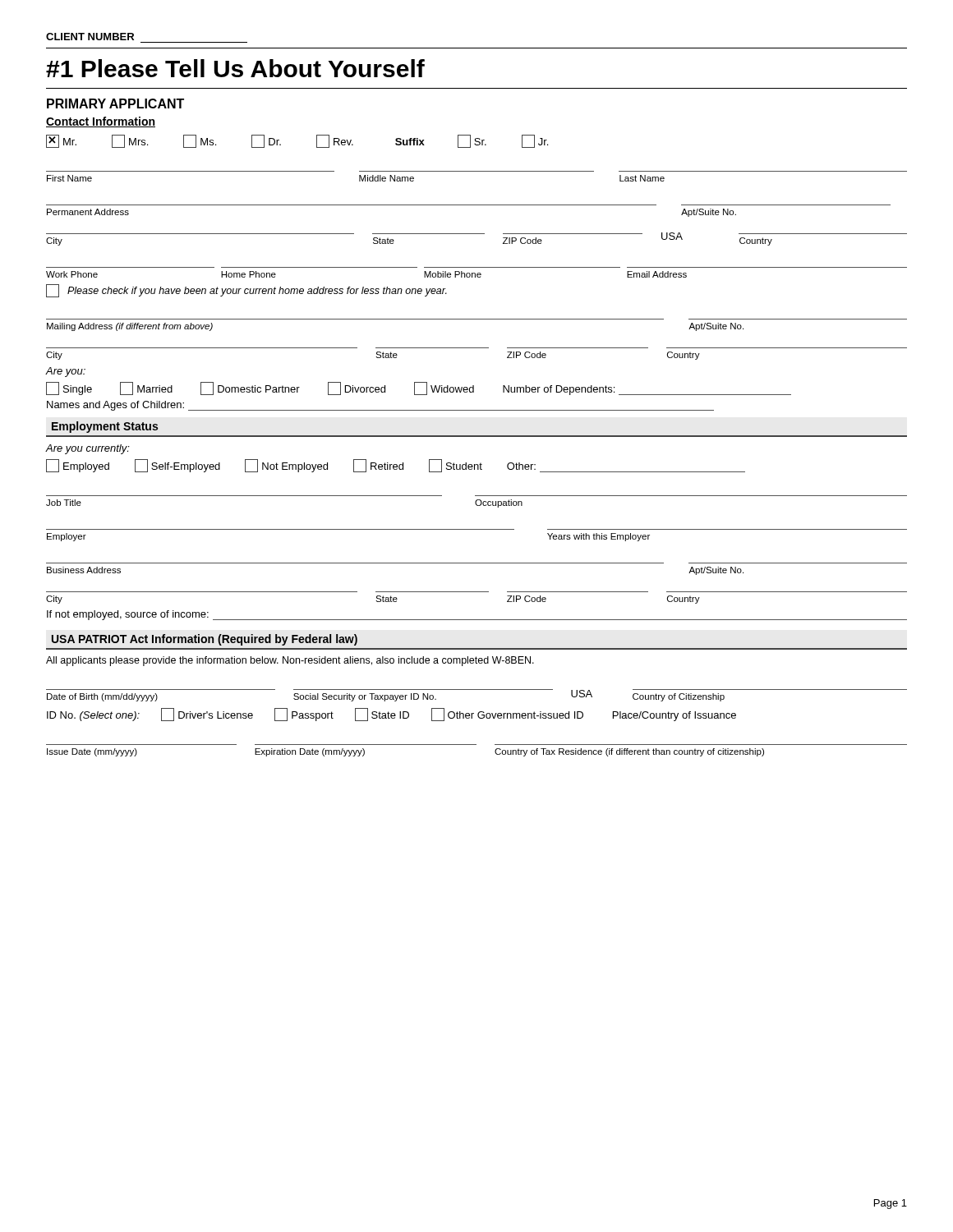This screenshot has height=1232, width=953.
Task: Locate the text block containing "If not employed, source"
Action: point(476,614)
